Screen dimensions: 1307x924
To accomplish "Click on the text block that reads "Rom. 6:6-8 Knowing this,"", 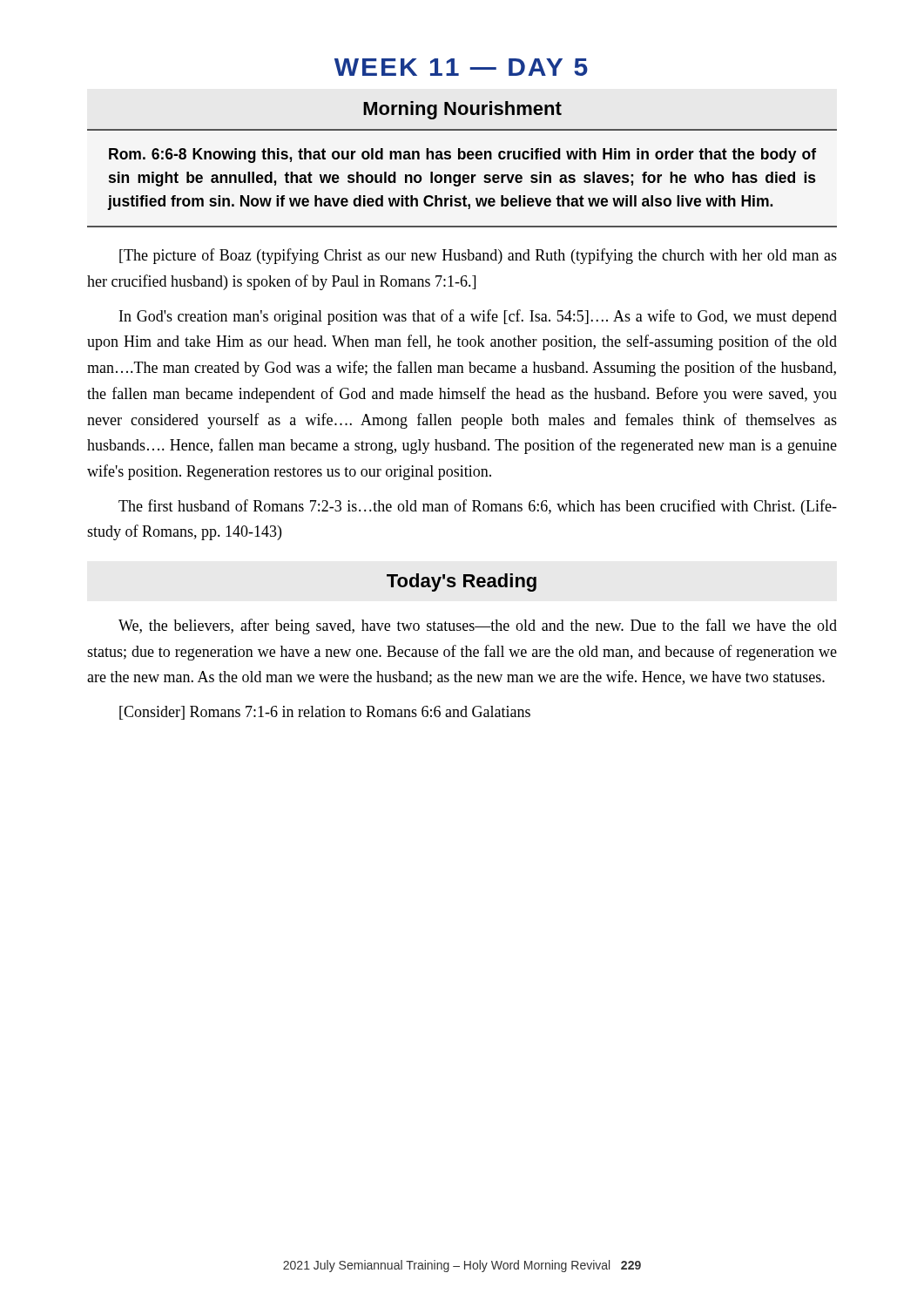I will [462, 178].
